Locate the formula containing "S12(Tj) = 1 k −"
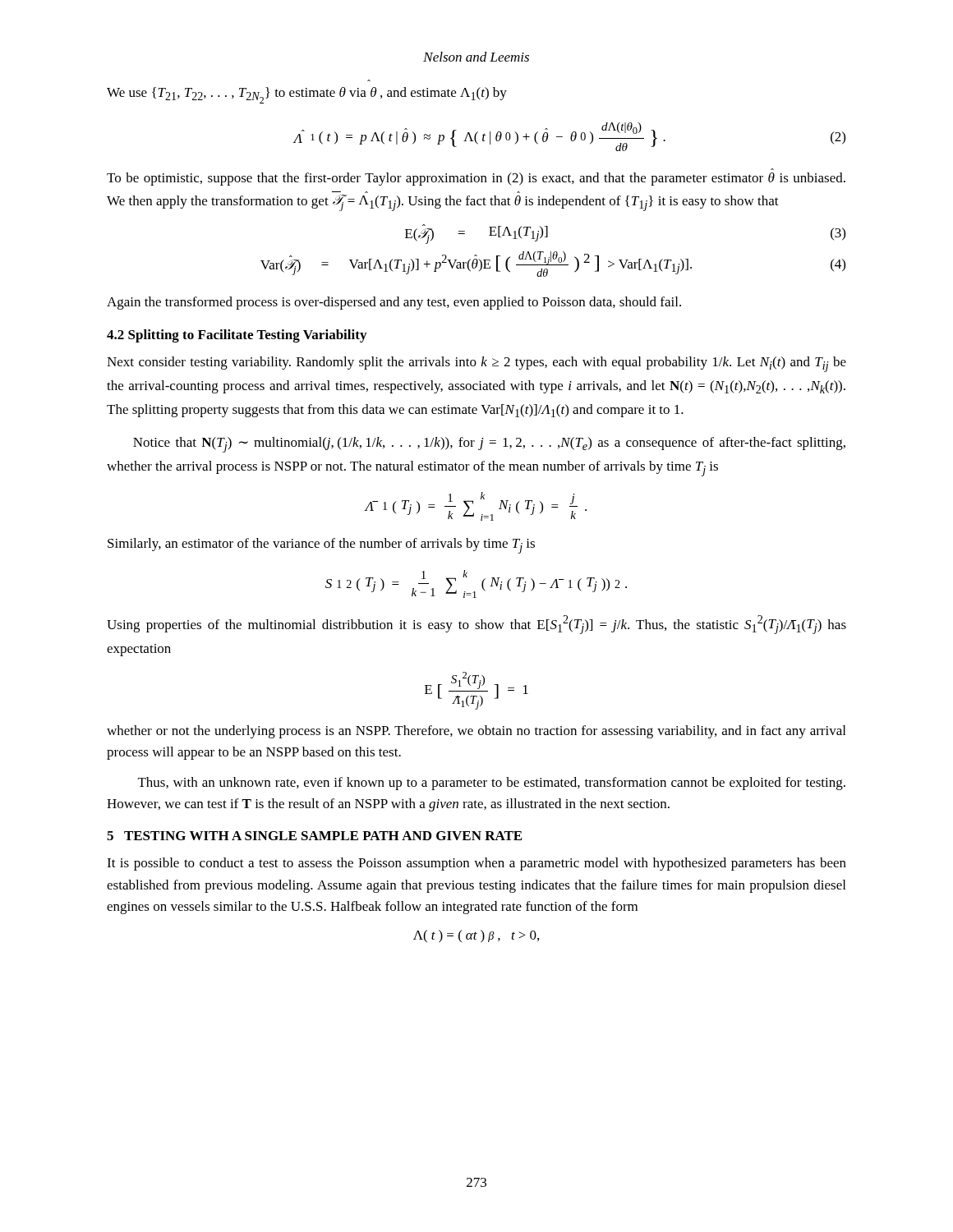The image size is (953, 1232). (476, 584)
